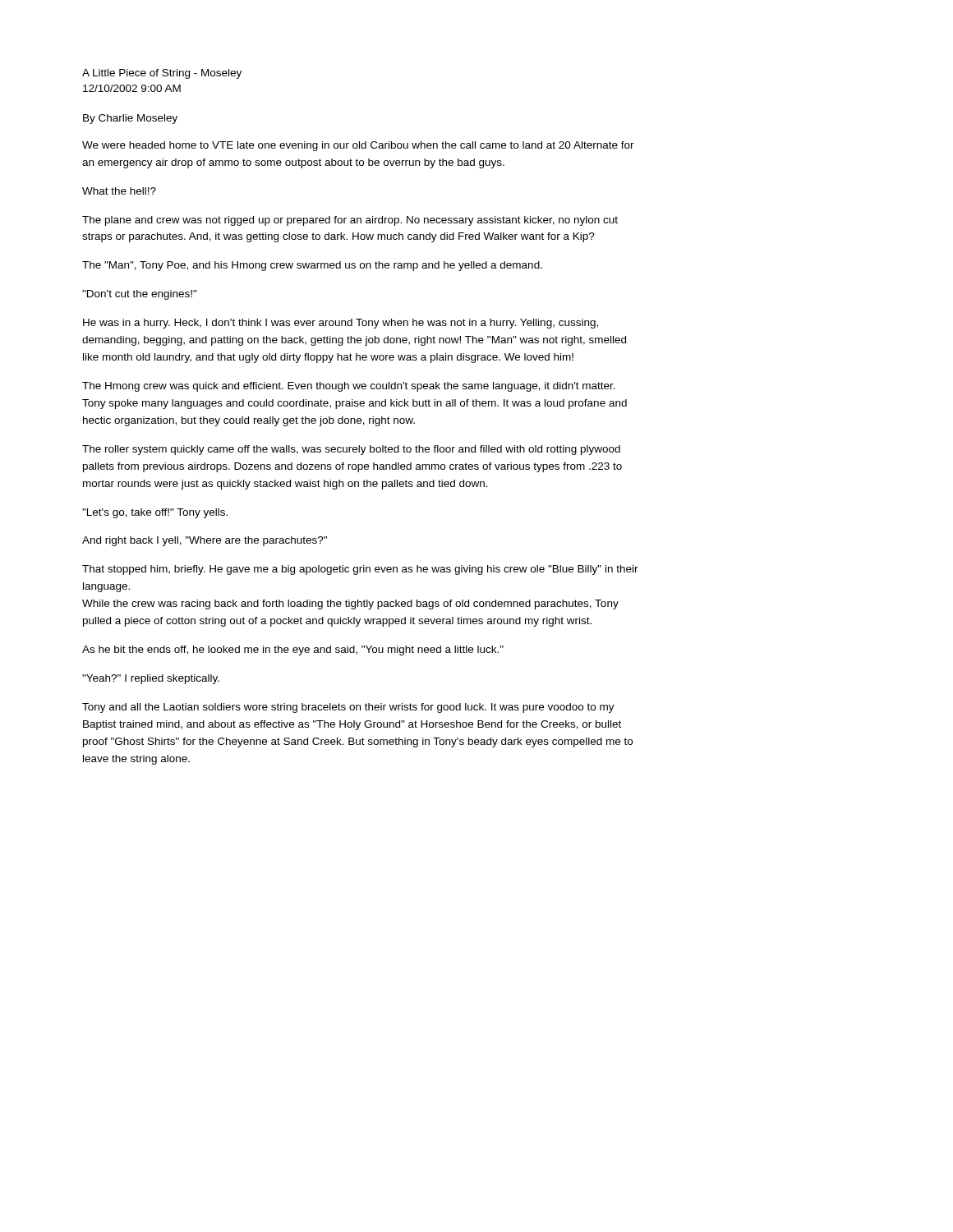Locate the element starting "The plane and crew was not rigged up"
The image size is (953, 1232).
(350, 228)
